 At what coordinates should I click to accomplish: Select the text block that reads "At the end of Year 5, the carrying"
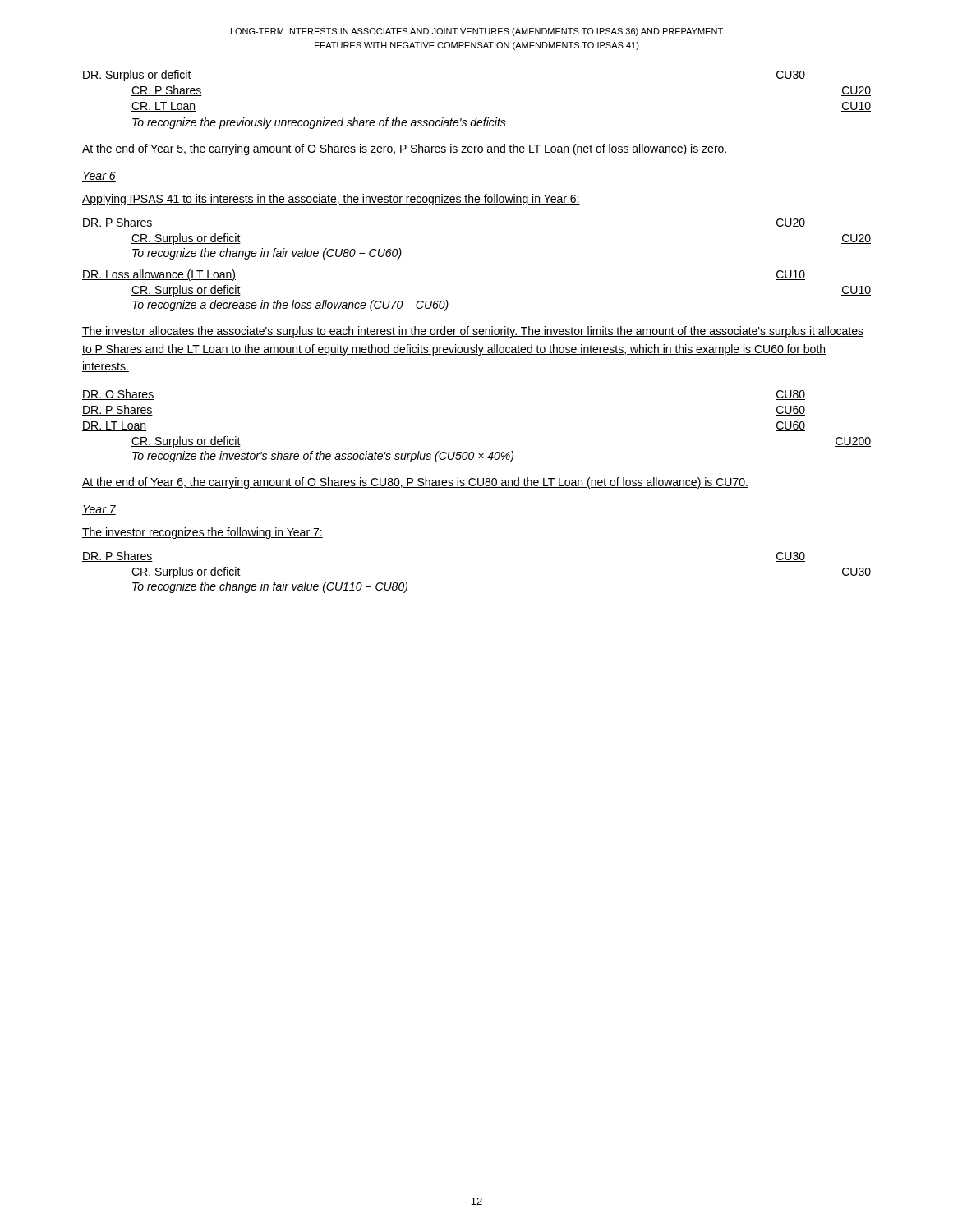405,149
